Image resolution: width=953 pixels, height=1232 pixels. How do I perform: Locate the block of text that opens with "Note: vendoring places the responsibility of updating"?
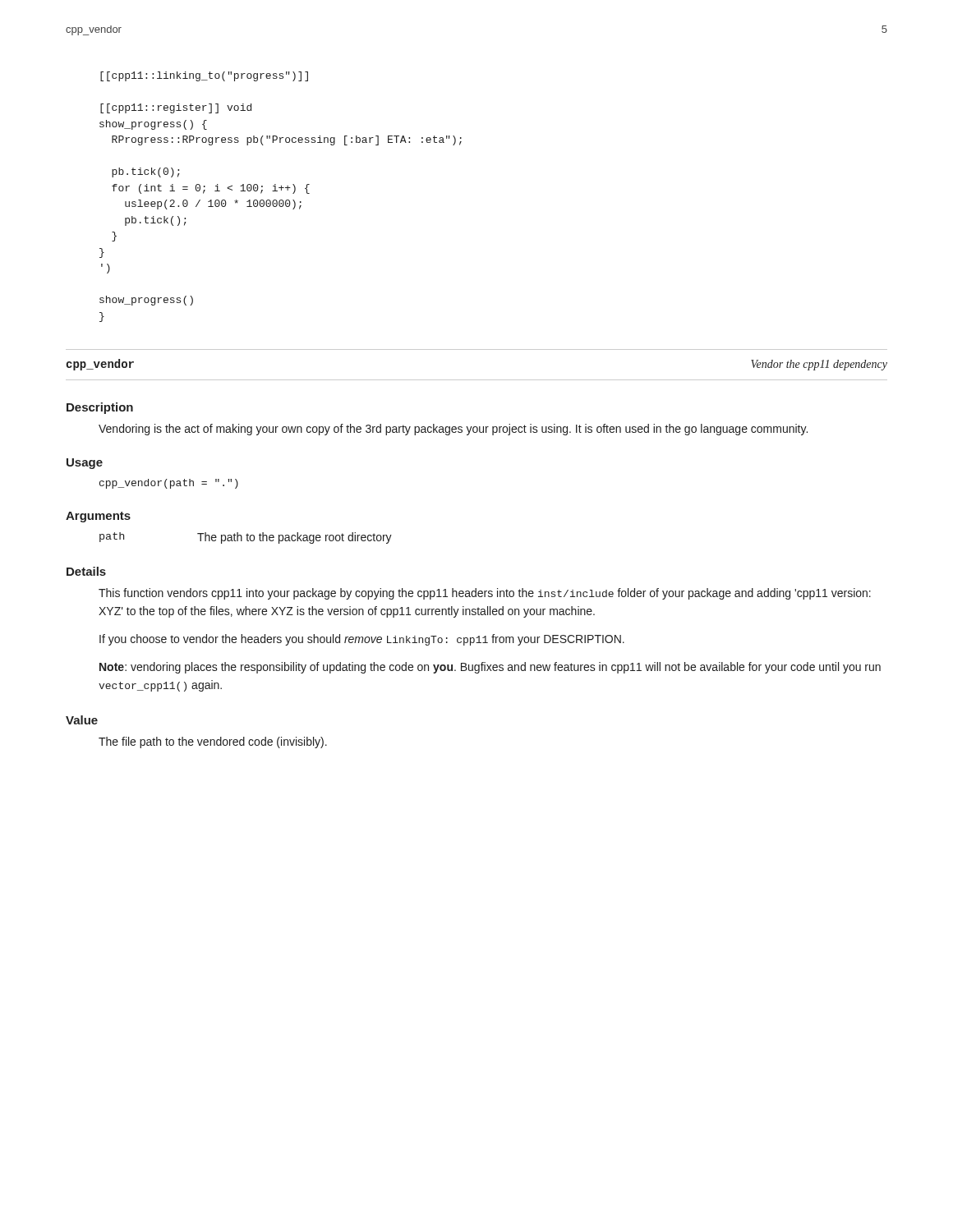(x=490, y=676)
